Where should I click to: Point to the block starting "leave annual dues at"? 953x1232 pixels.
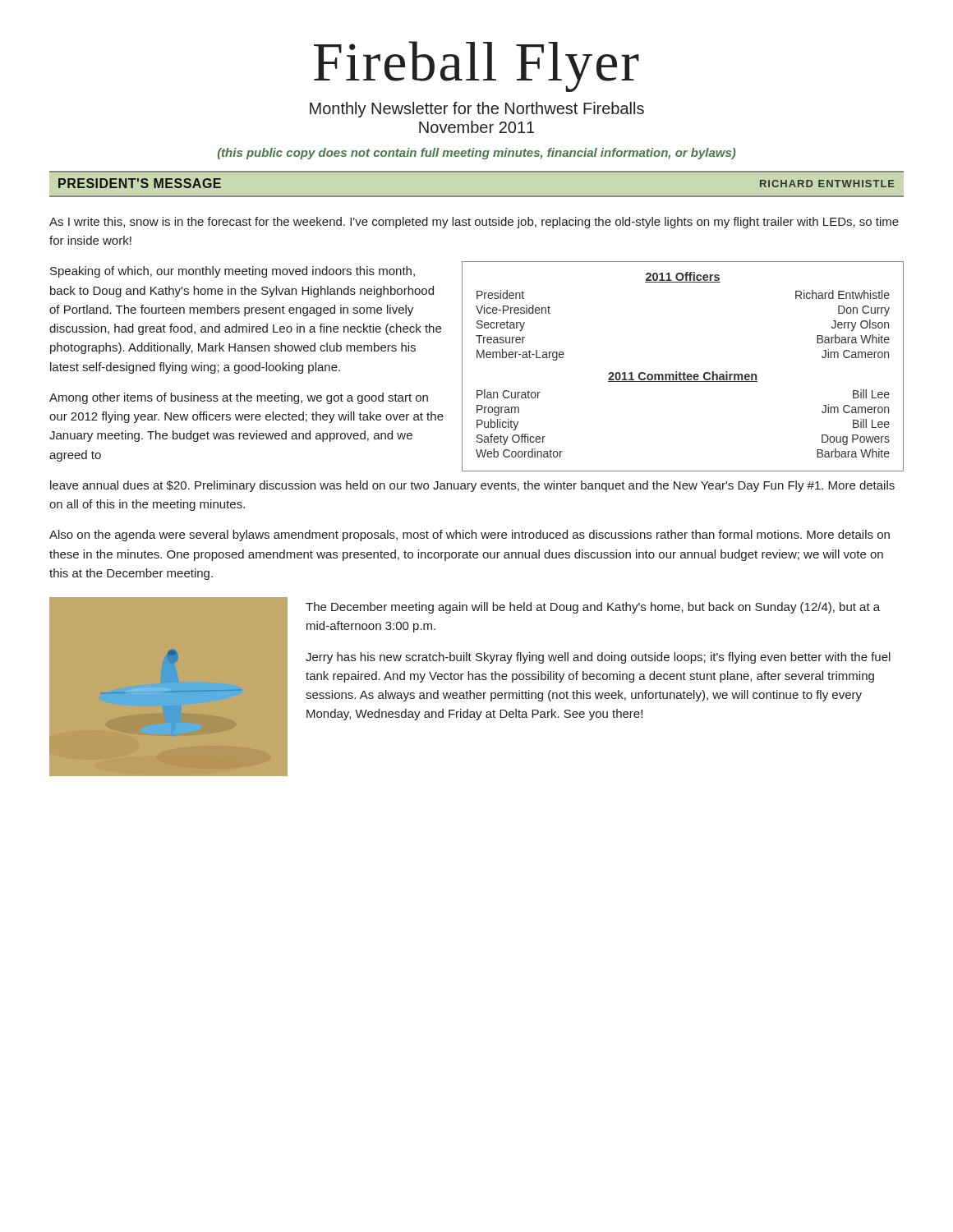click(472, 494)
